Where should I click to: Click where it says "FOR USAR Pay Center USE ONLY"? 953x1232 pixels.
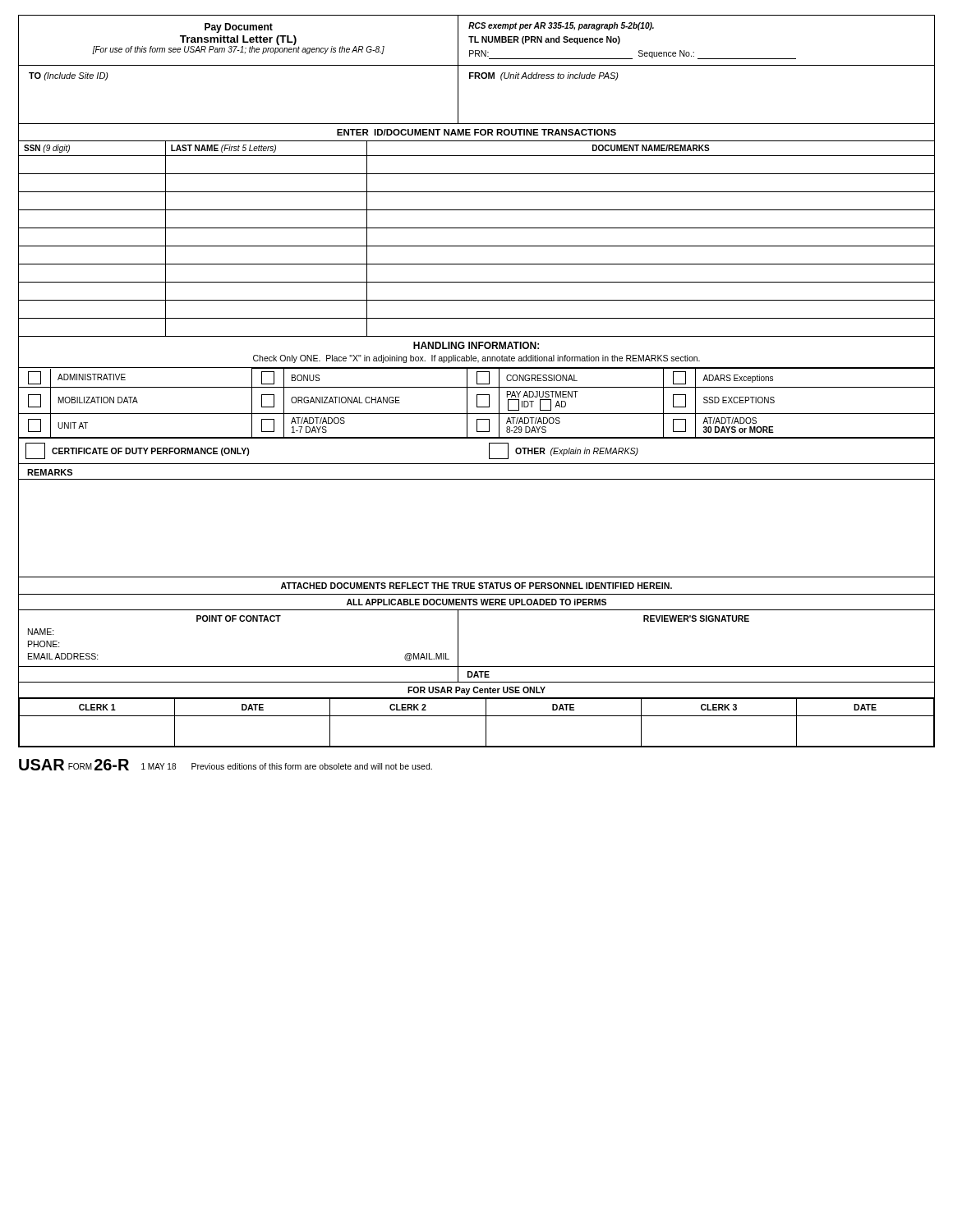(x=476, y=690)
